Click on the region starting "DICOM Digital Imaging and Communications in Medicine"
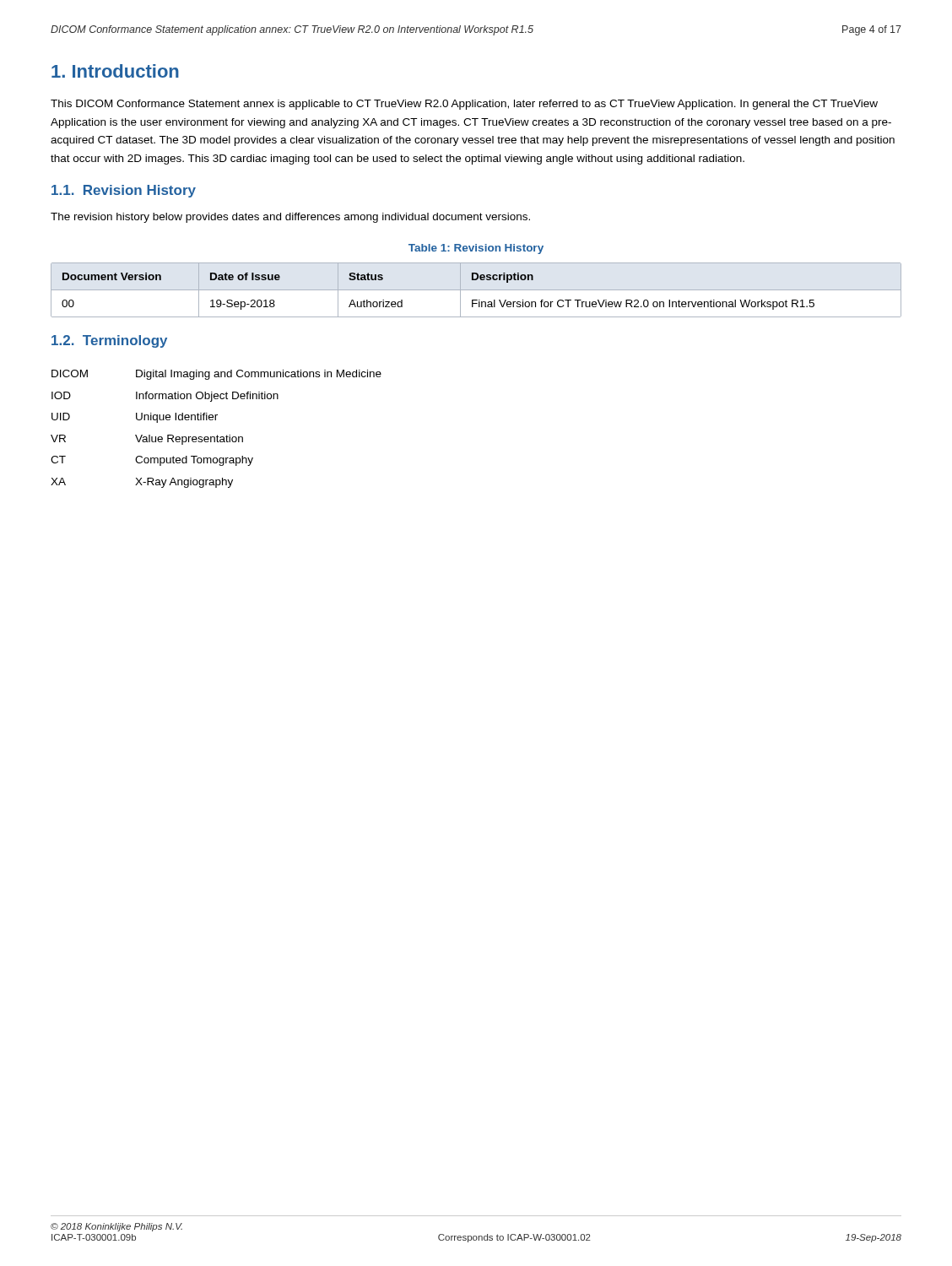Viewport: 952px width, 1266px height. coord(216,375)
